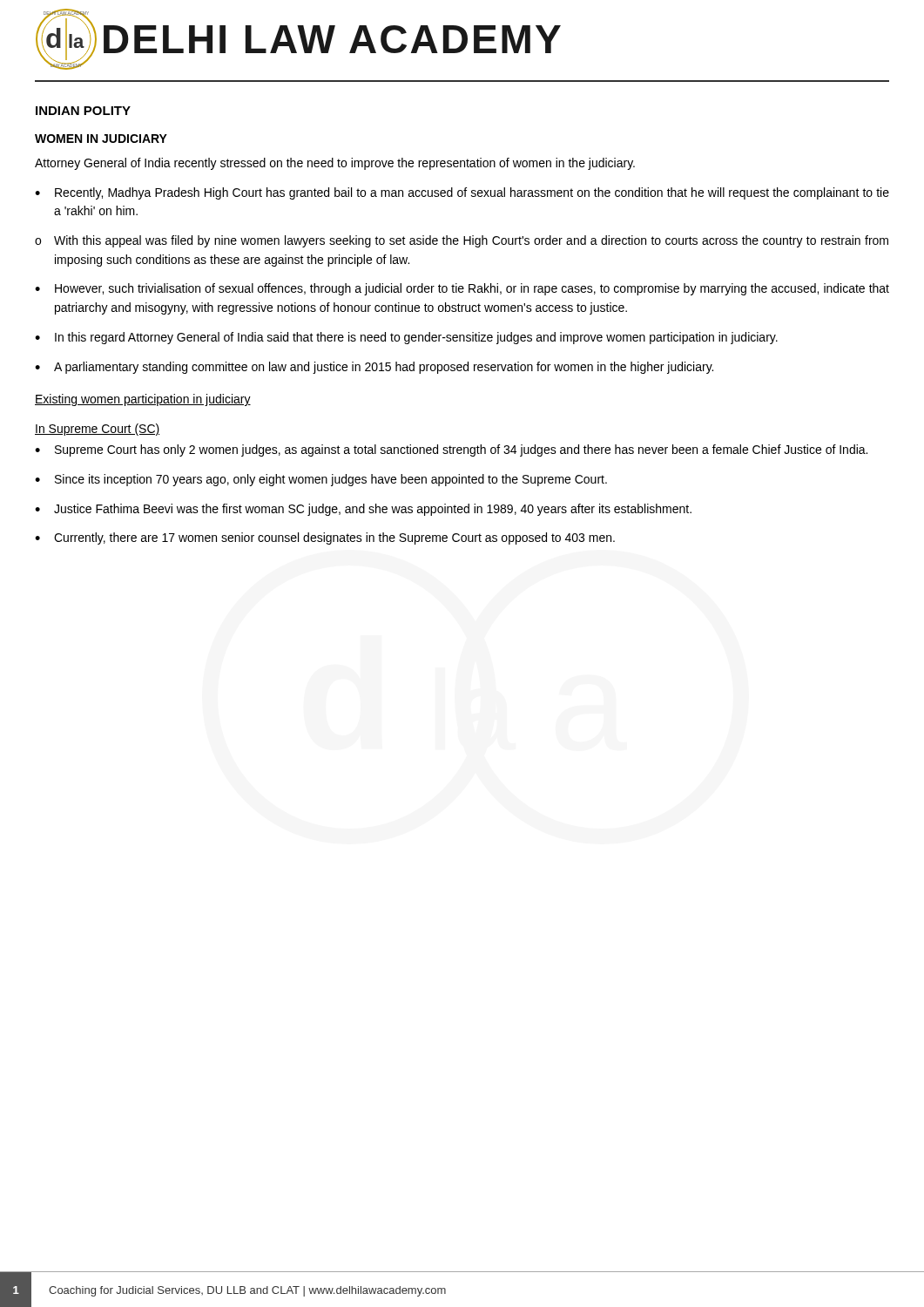The height and width of the screenshot is (1307, 924).
Task: Click the passage that begins "In this regard Attorney General"
Action: click(416, 337)
